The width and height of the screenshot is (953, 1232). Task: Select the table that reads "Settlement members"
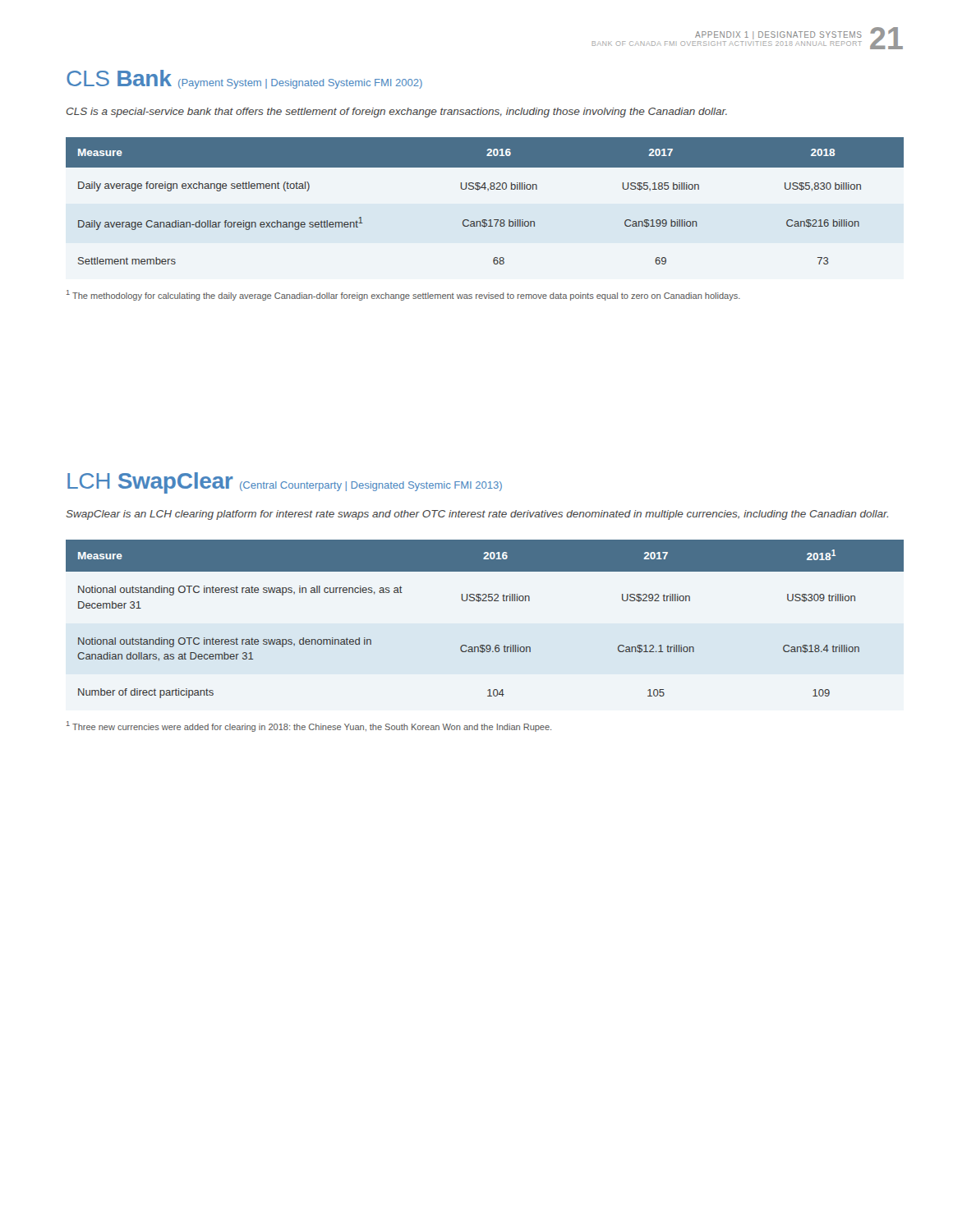485,208
